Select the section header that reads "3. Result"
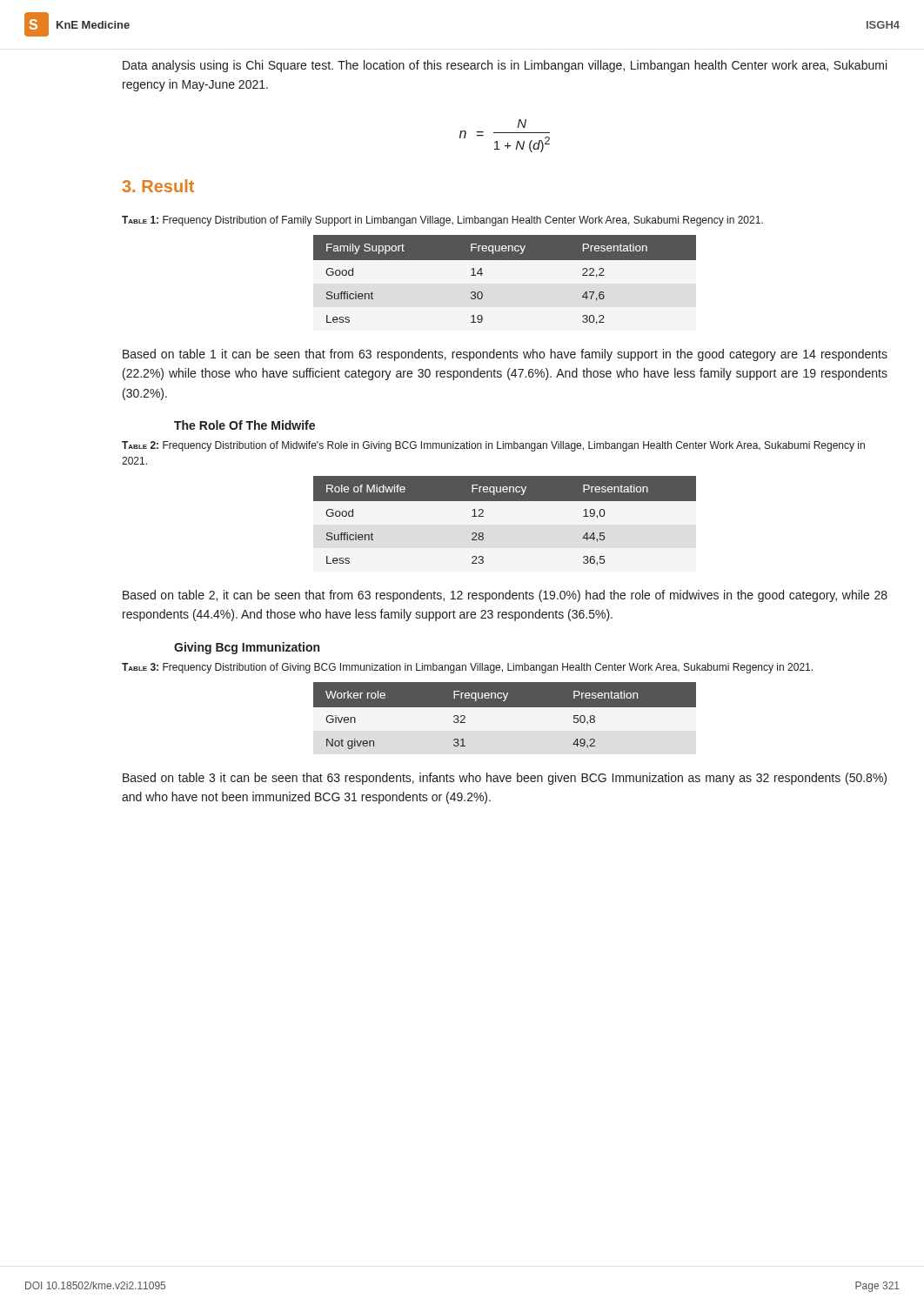The width and height of the screenshot is (924, 1305). (x=158, y=186)
